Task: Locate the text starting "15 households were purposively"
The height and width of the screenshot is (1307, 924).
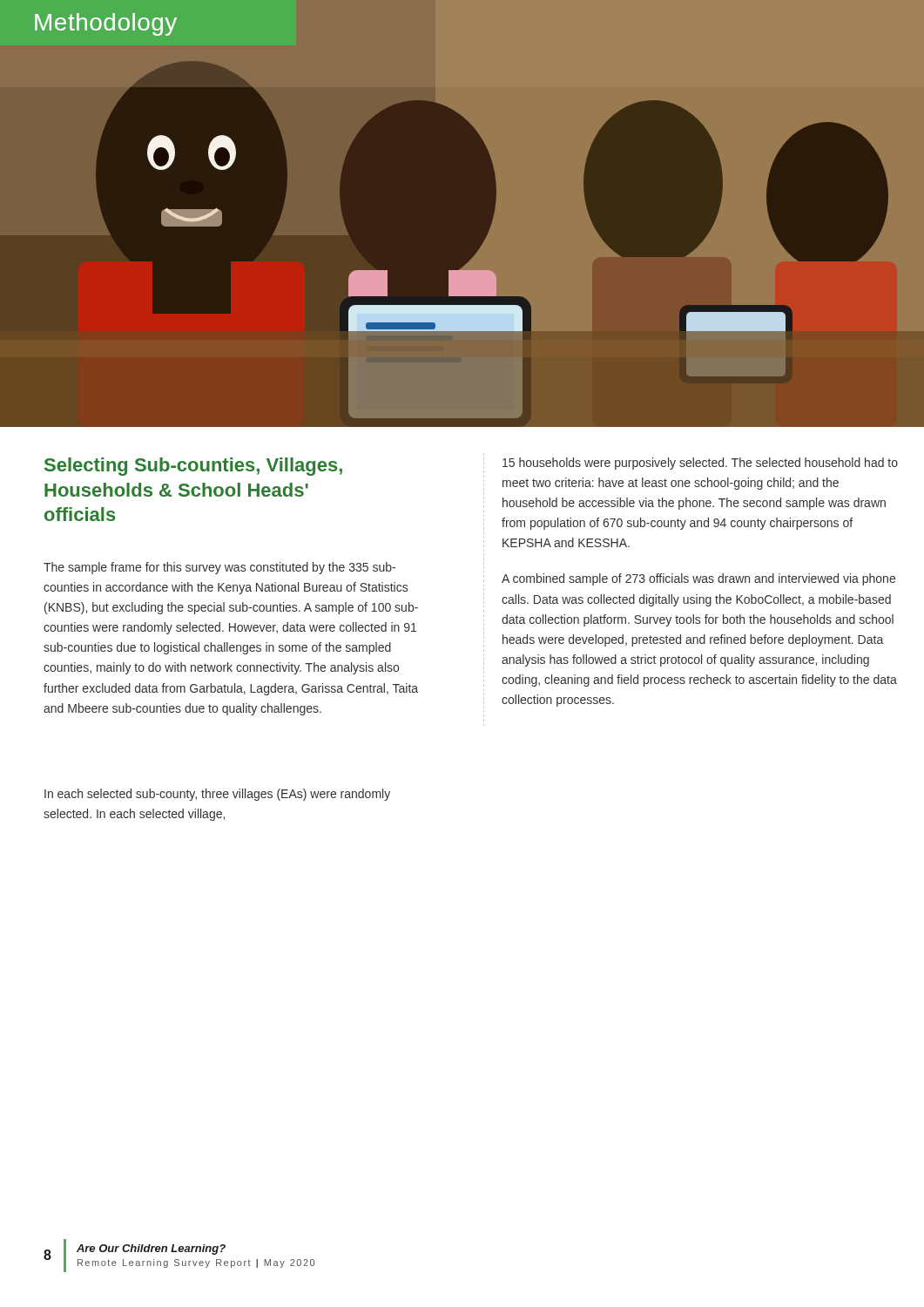Action: click(x=700, y=582)
